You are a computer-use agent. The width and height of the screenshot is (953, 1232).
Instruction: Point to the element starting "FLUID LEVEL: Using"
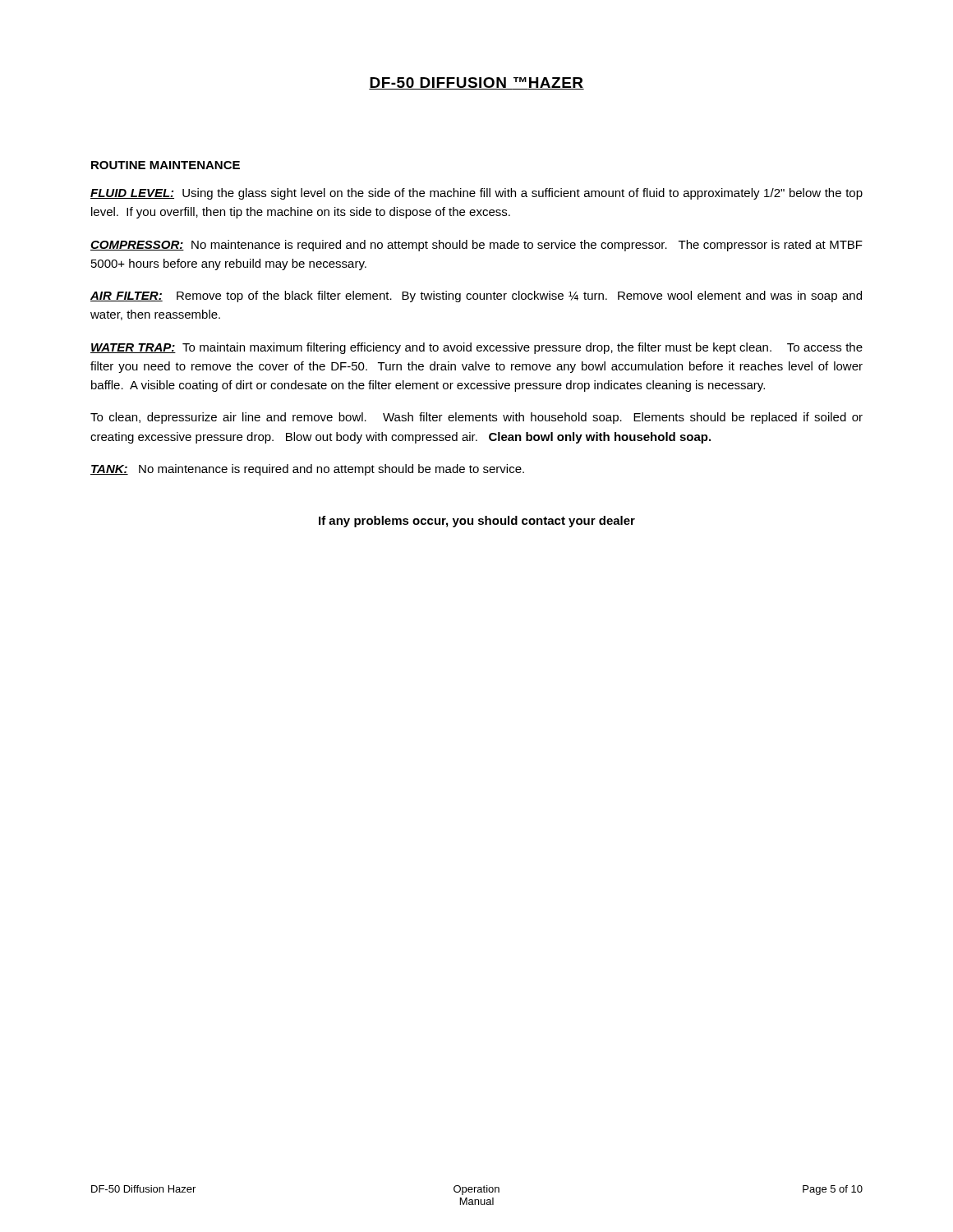(x=476, y=202)
